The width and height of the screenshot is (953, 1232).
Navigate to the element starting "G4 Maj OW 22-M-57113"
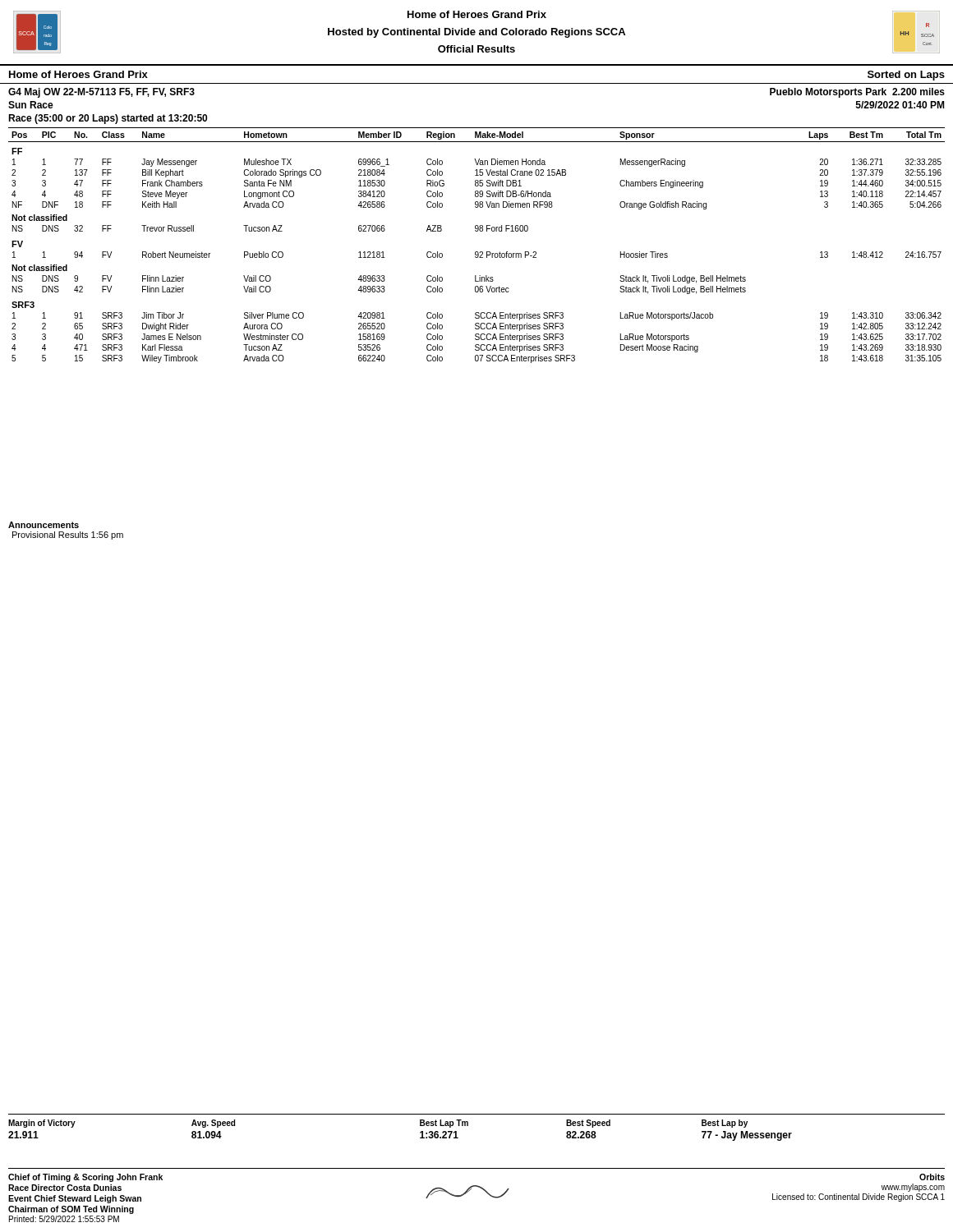(101, 92)
